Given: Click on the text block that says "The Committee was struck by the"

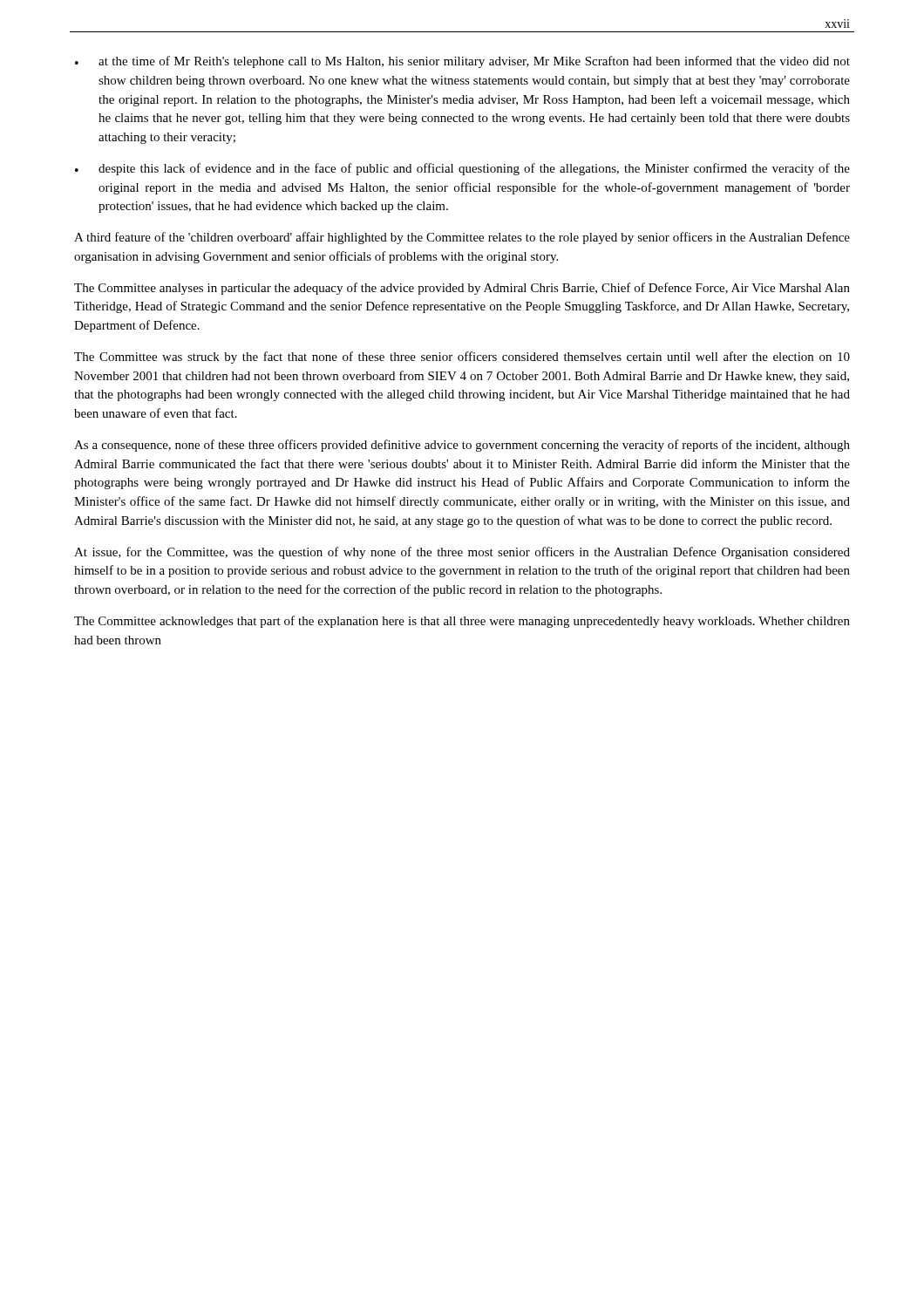Looking at the screenshot, I should click(x=462, y=385).
